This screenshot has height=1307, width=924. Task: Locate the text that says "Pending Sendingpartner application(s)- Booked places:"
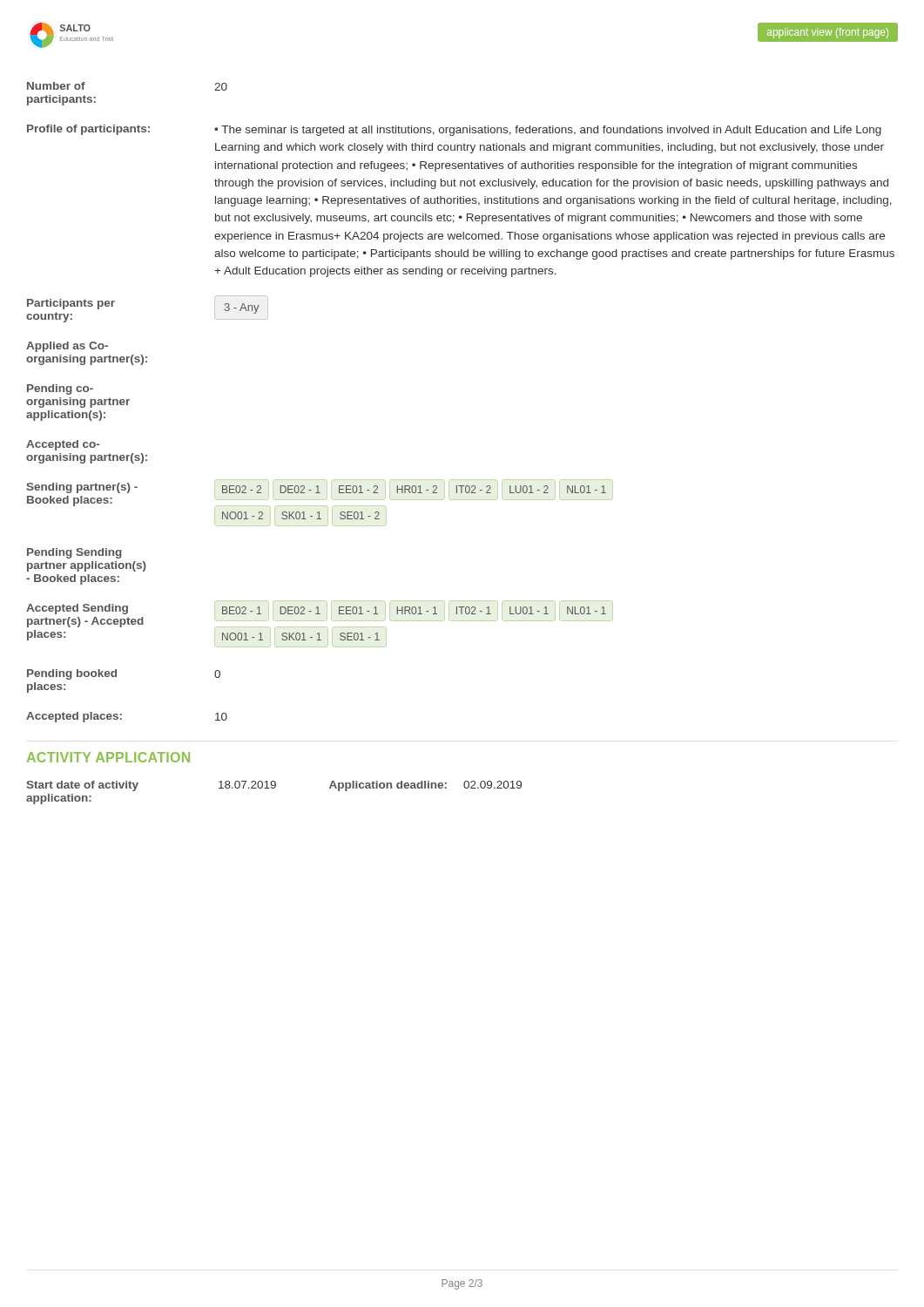(86, 565)
